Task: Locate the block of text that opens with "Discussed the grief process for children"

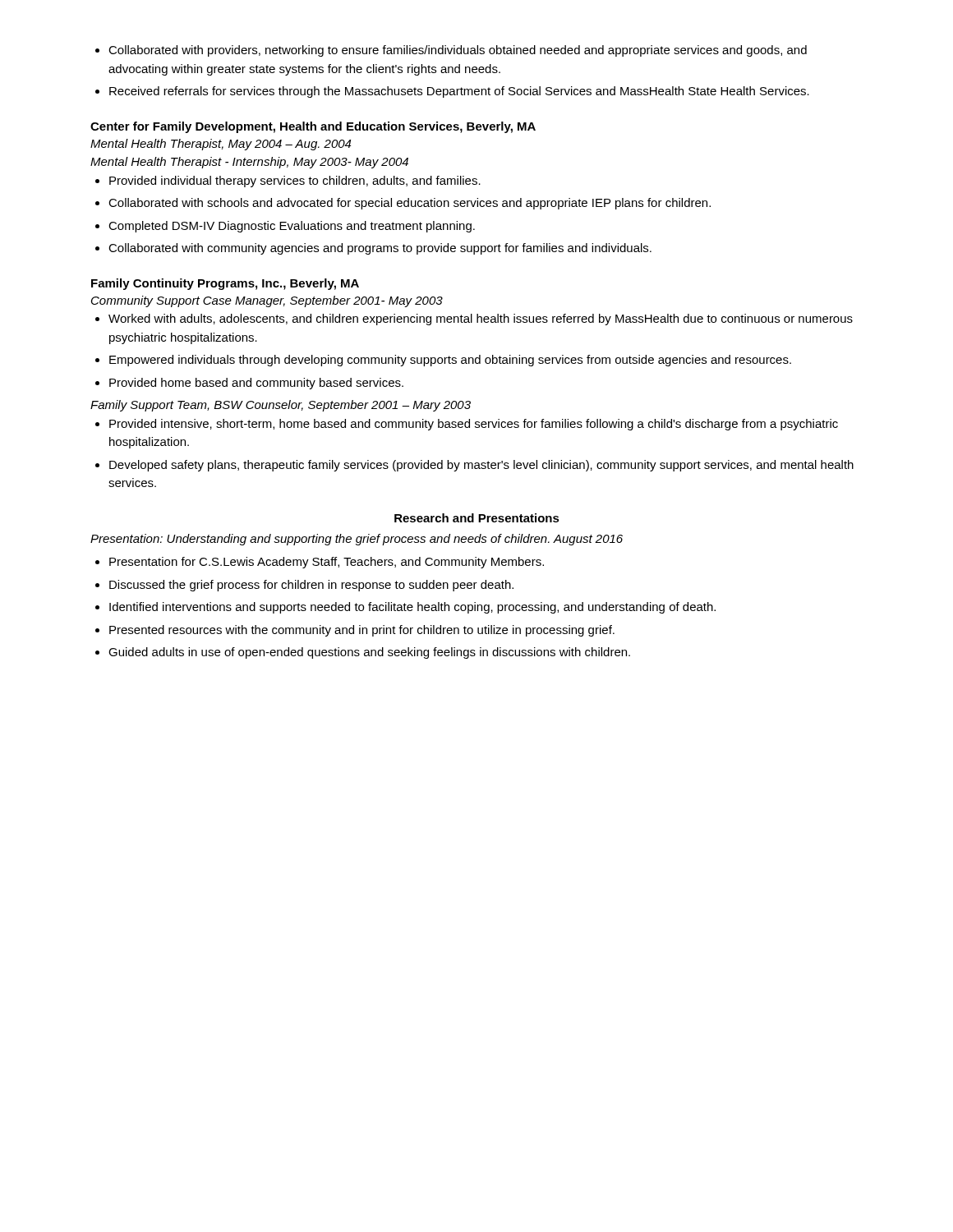Action: 486,585
